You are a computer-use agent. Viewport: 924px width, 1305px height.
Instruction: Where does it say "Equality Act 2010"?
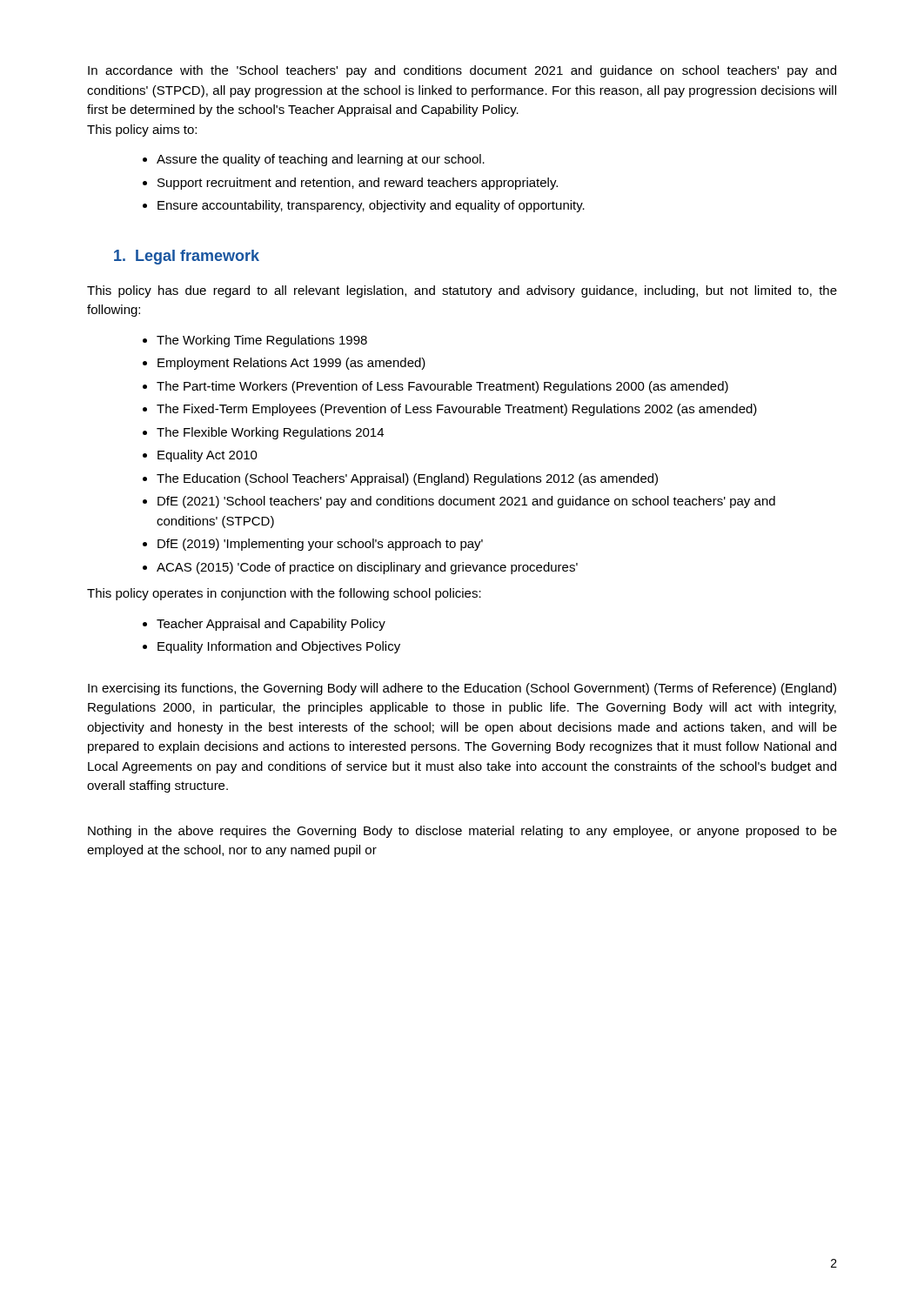(207, 455)
